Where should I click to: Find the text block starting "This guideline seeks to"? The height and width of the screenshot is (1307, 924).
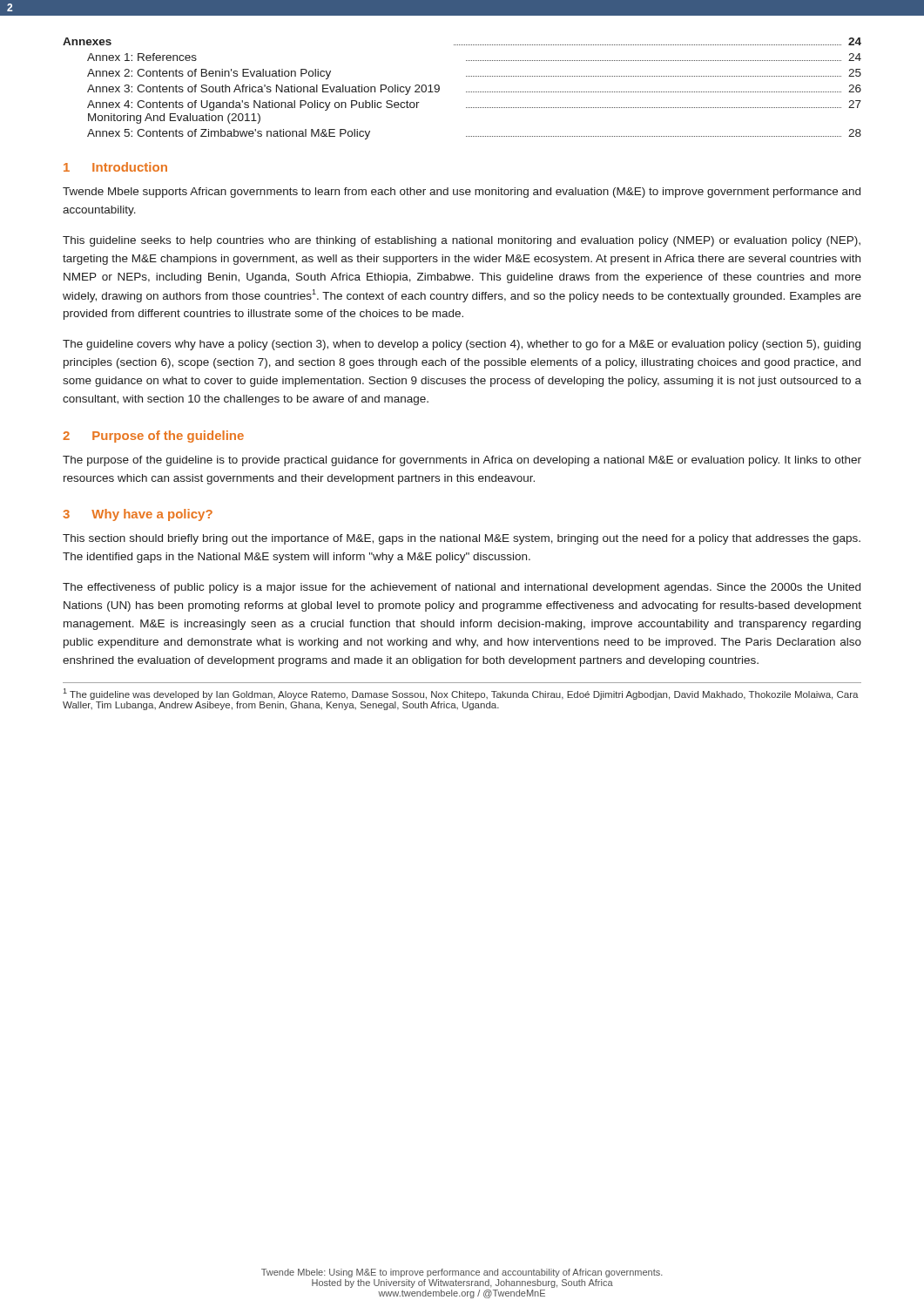[x=462, y=277]
